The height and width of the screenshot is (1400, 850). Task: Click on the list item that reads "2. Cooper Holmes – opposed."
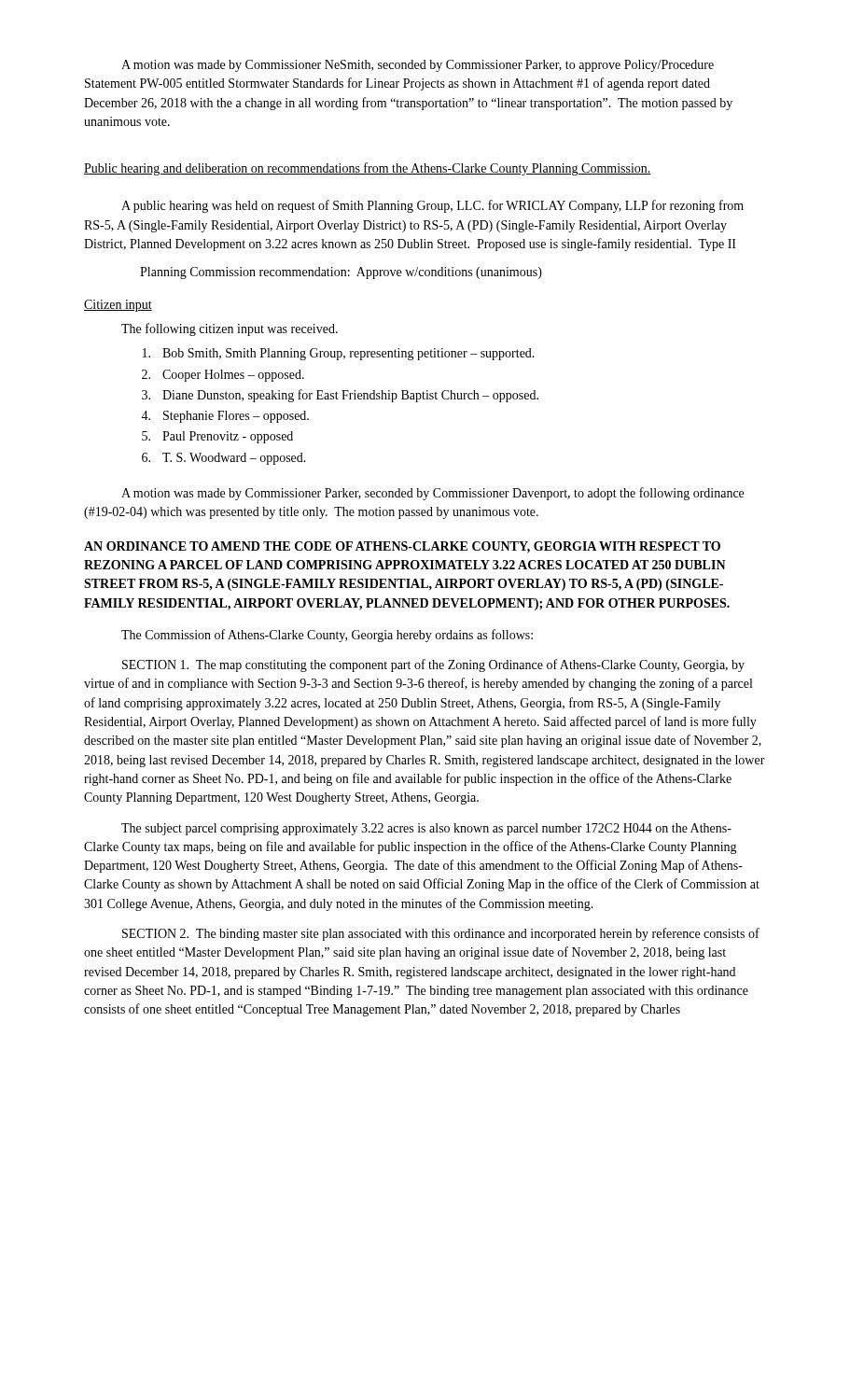[x=223, y=376]
